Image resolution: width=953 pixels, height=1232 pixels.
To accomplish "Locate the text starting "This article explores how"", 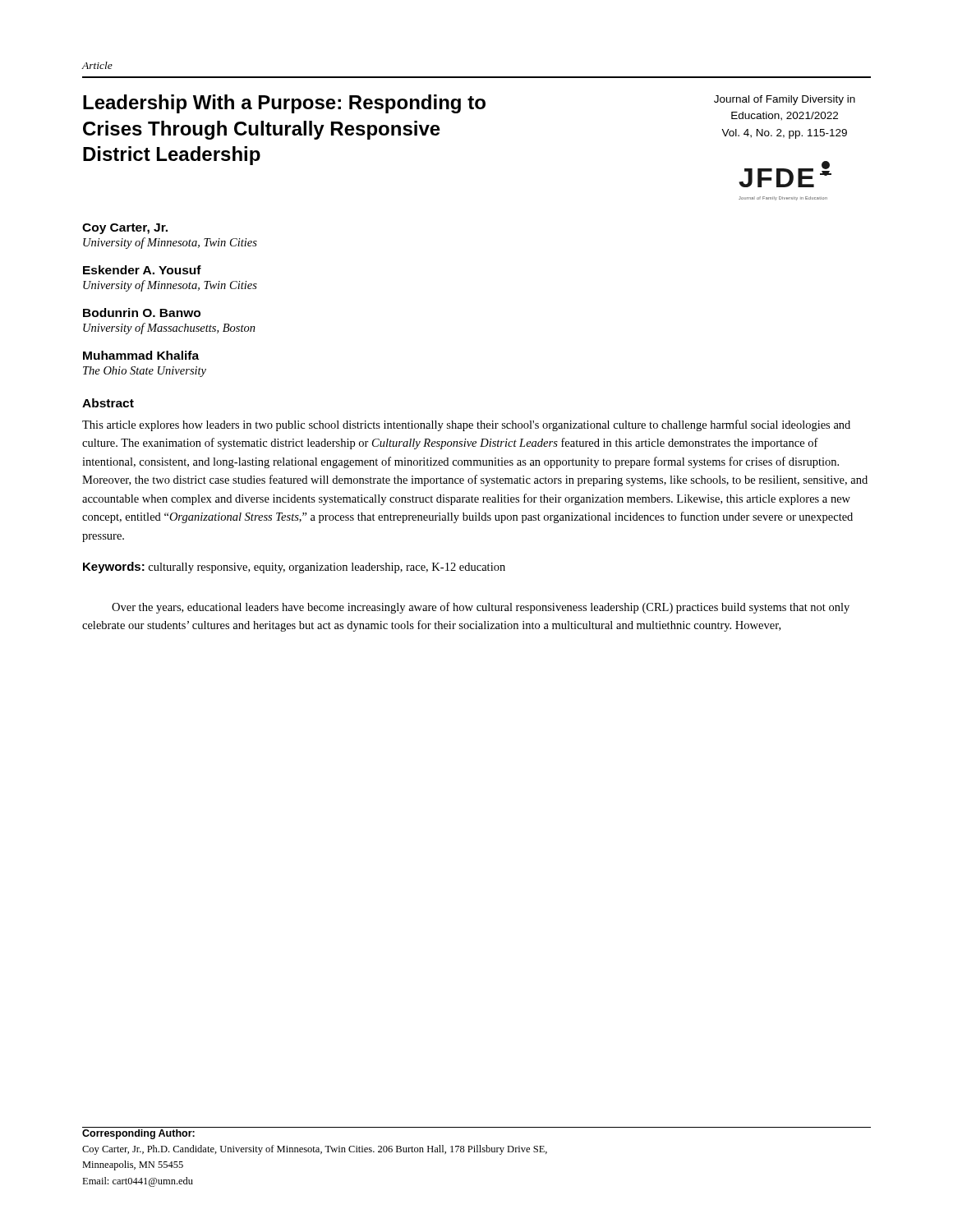I will 476,480.
